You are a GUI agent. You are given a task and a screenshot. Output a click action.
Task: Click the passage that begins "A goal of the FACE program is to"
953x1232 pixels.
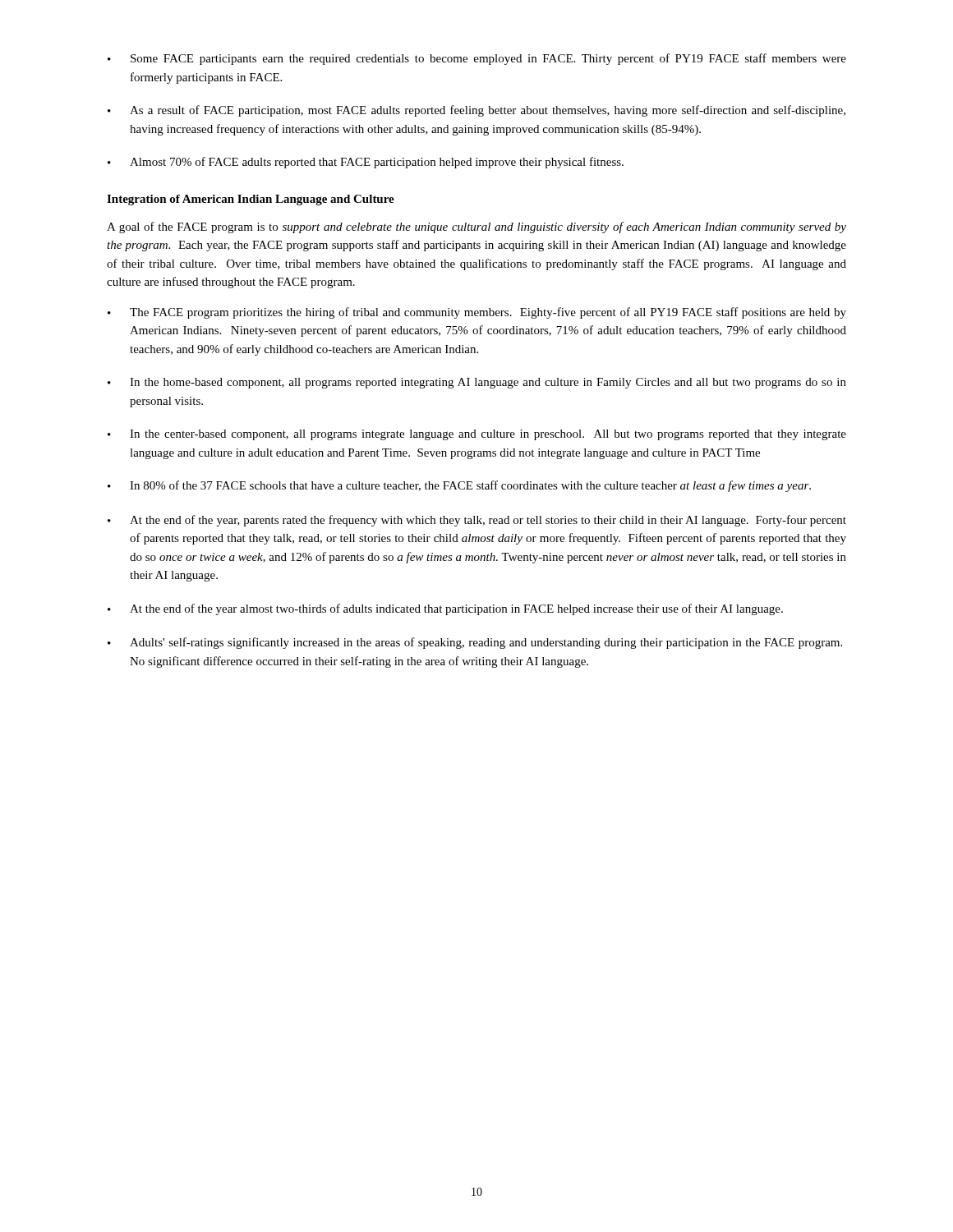[x=476, y=254]
